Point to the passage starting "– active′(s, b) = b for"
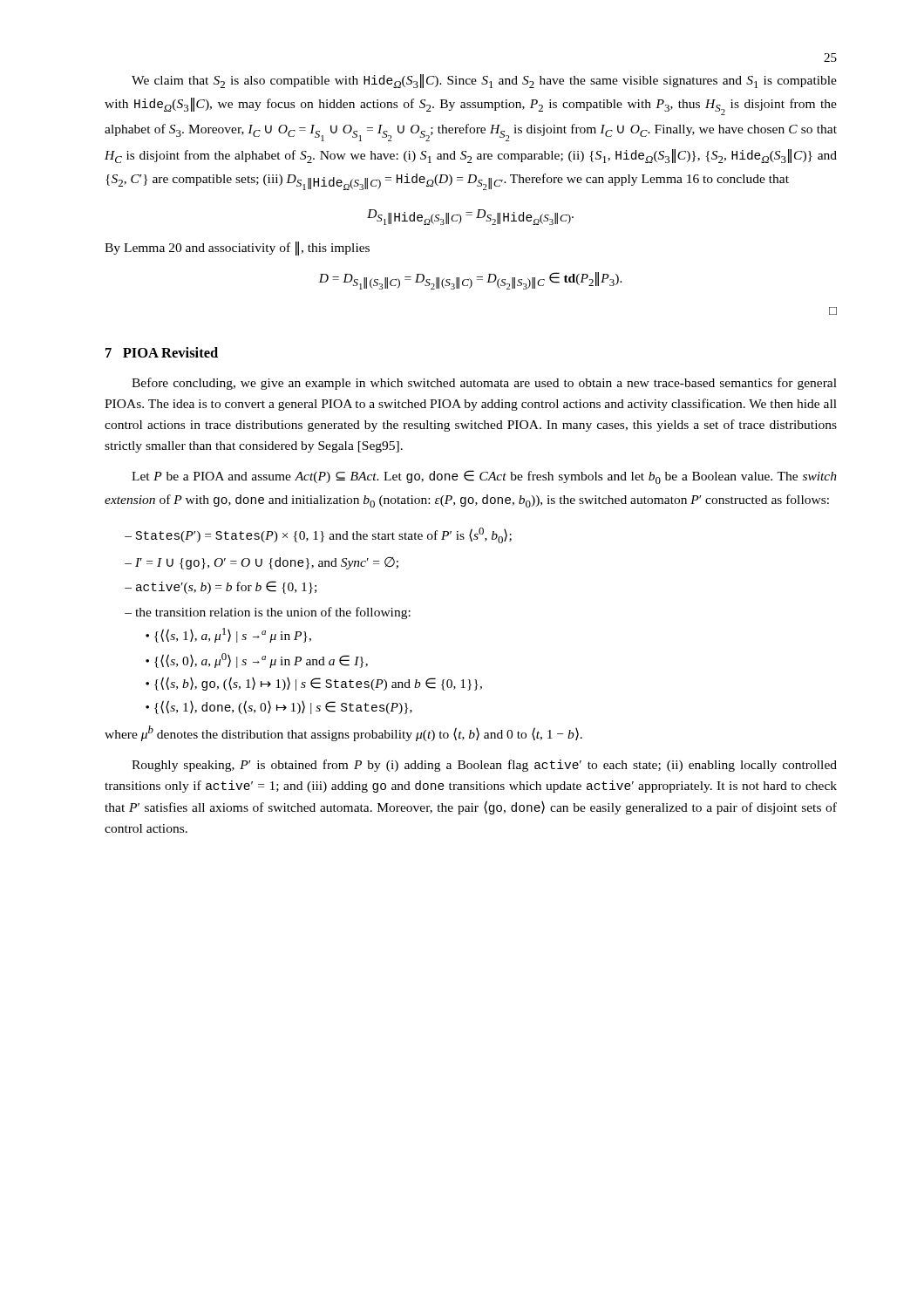Screen dimensions: 1308x924 point(221,587)
